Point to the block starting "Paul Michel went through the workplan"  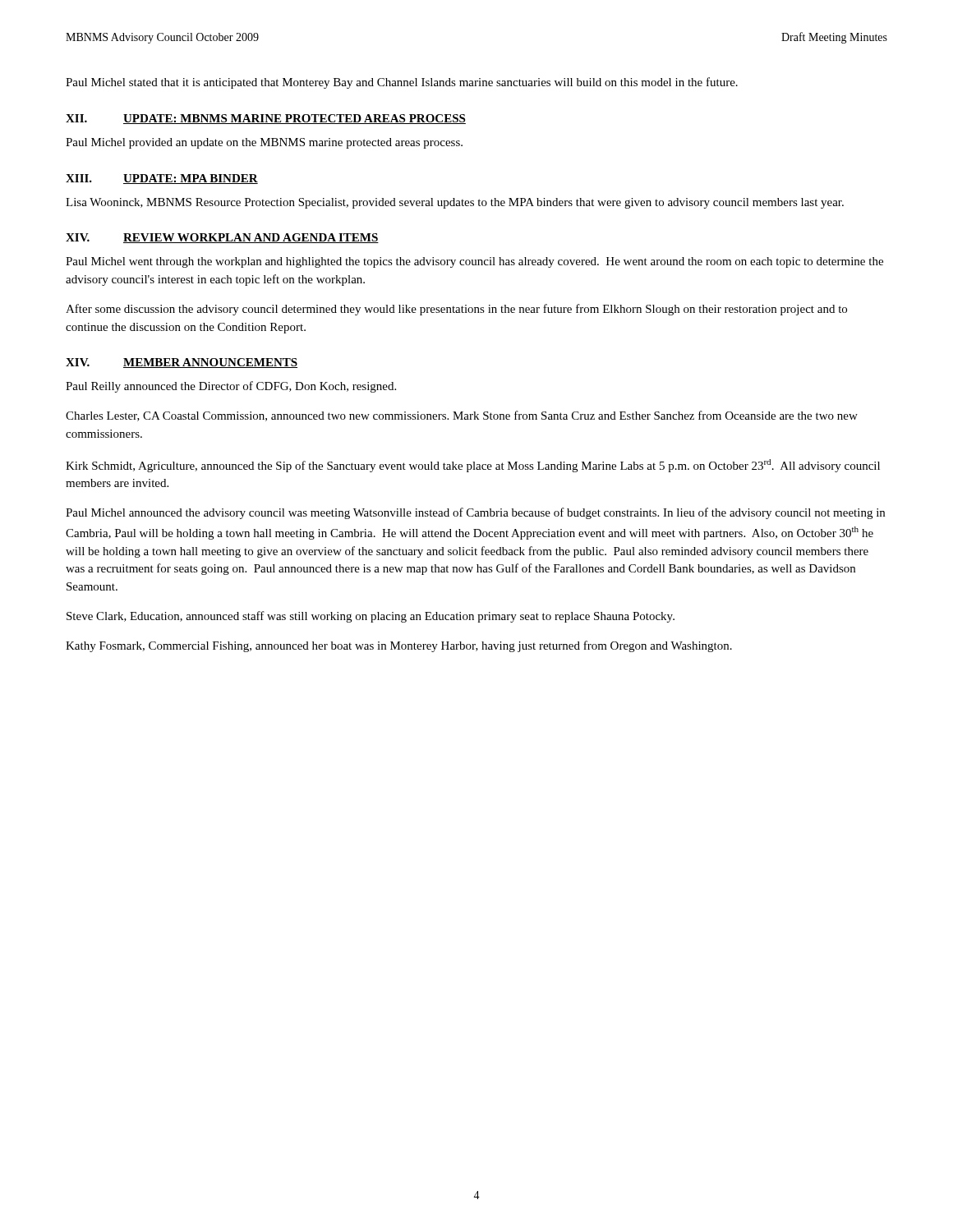pyautogui.click(x=475, y=270)
